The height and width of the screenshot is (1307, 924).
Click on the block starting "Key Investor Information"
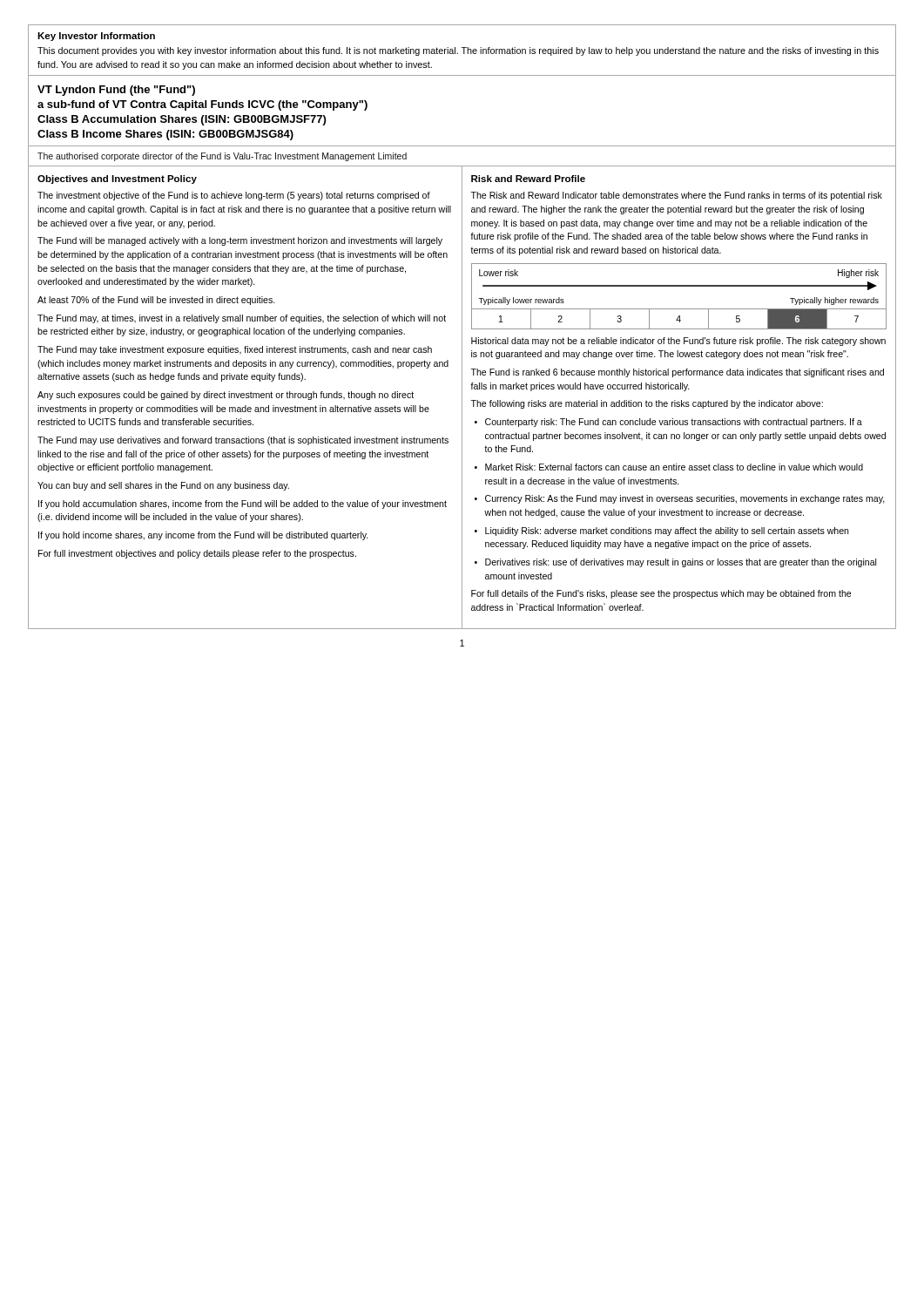tap(96, 36)
